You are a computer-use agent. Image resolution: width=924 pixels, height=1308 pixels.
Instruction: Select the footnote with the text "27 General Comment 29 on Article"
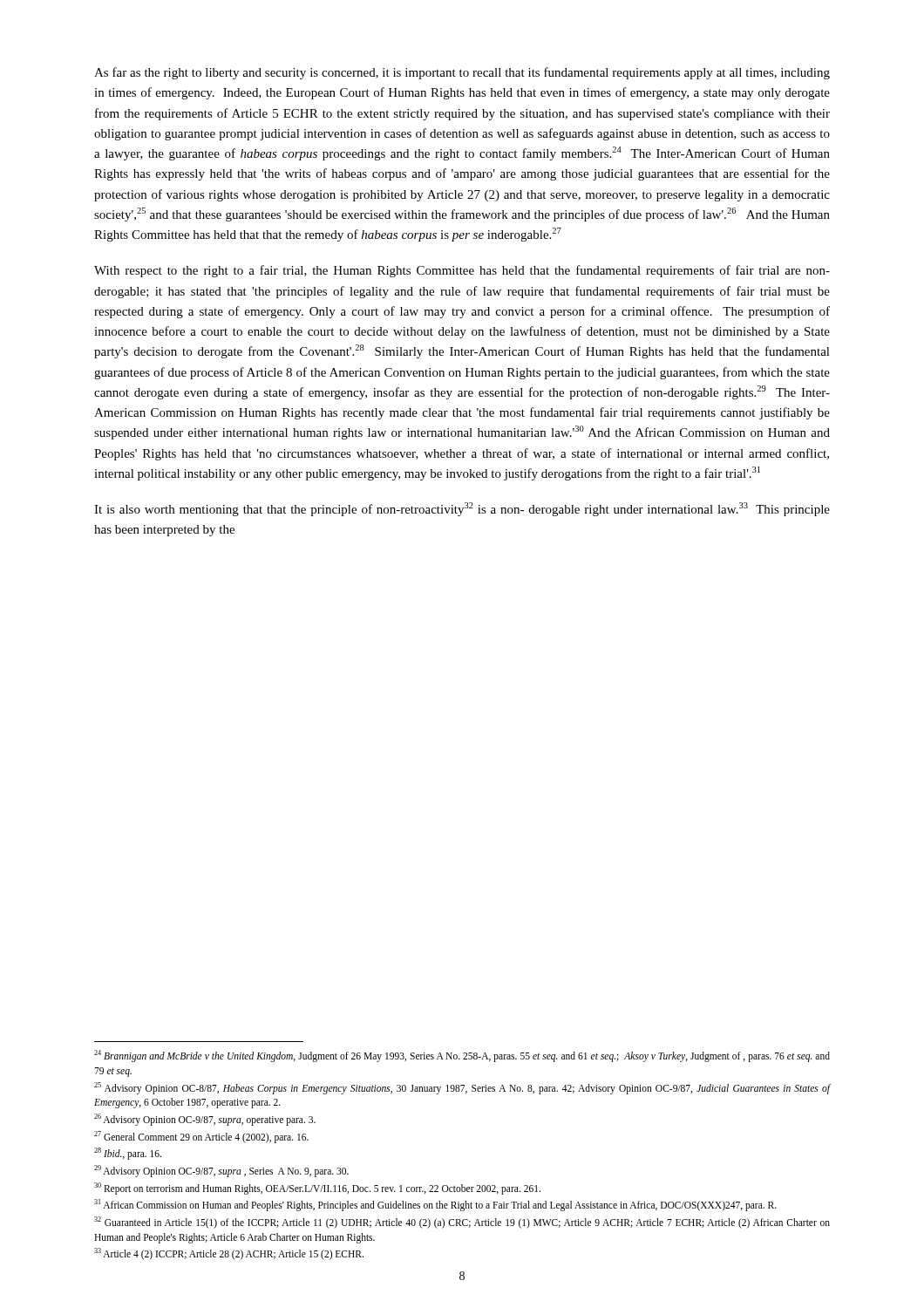(201, 1136)
